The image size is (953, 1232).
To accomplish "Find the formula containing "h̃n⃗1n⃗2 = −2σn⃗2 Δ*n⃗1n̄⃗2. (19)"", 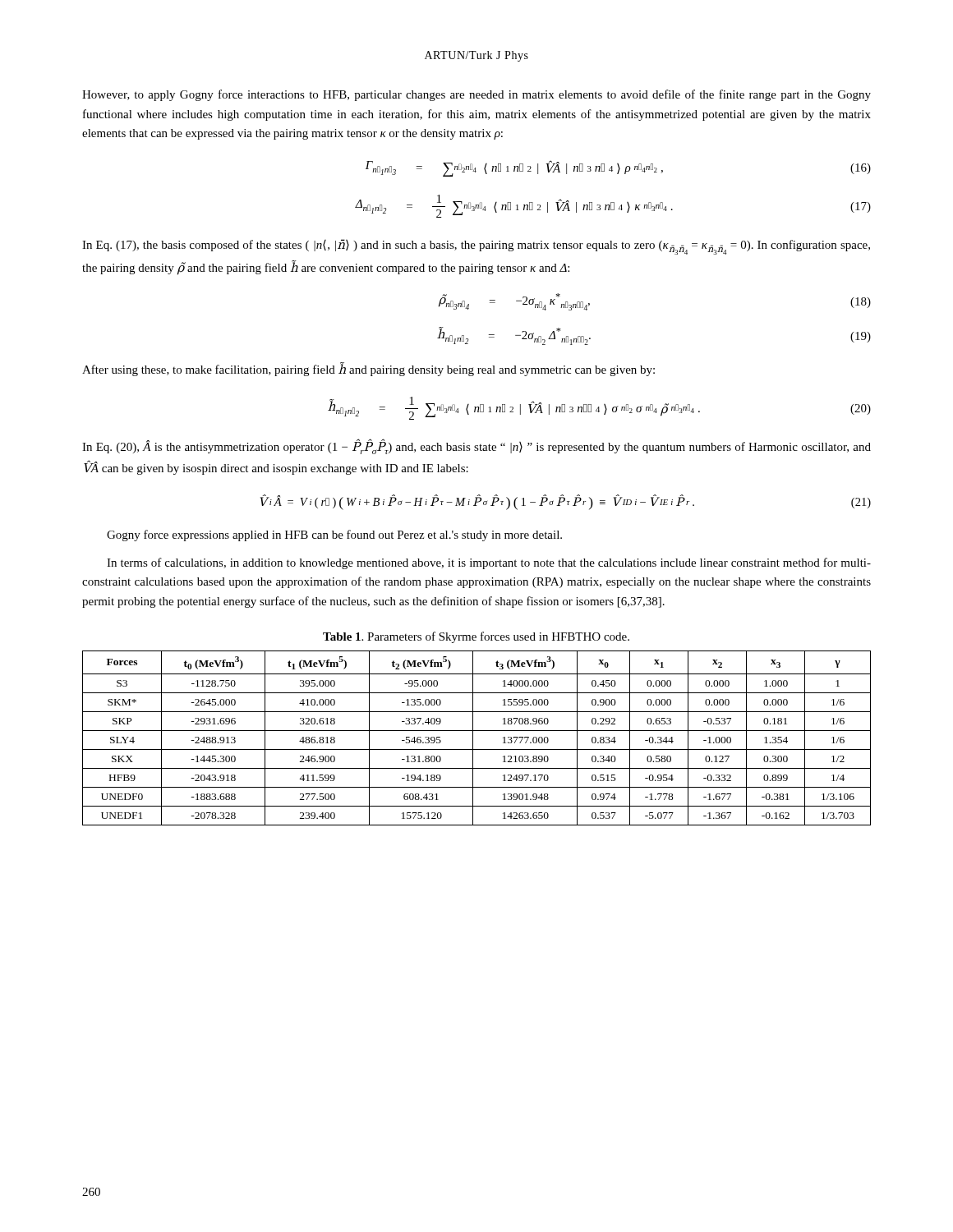I will (x=440, y=336).
